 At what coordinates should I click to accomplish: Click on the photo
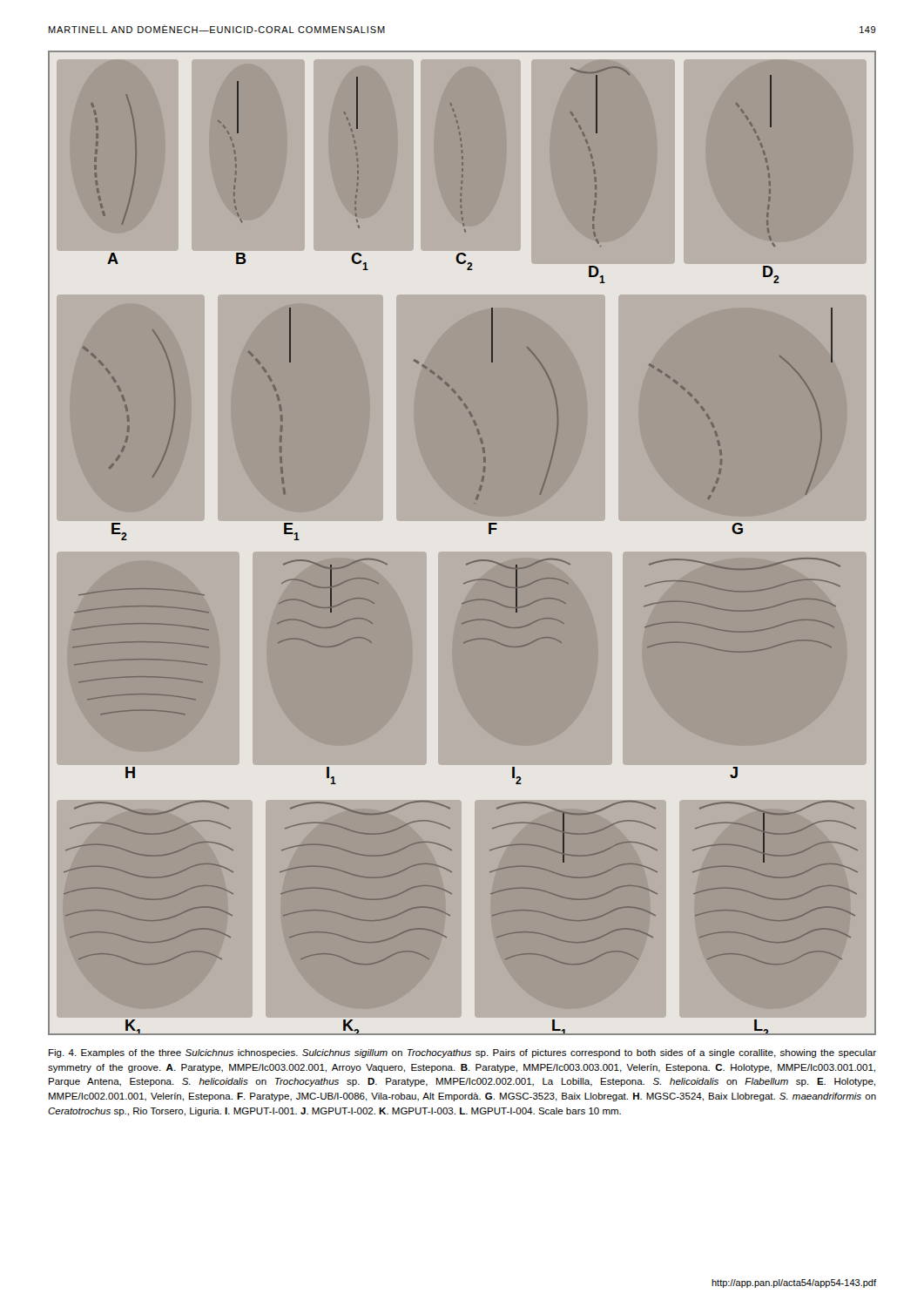click(462, 543)
